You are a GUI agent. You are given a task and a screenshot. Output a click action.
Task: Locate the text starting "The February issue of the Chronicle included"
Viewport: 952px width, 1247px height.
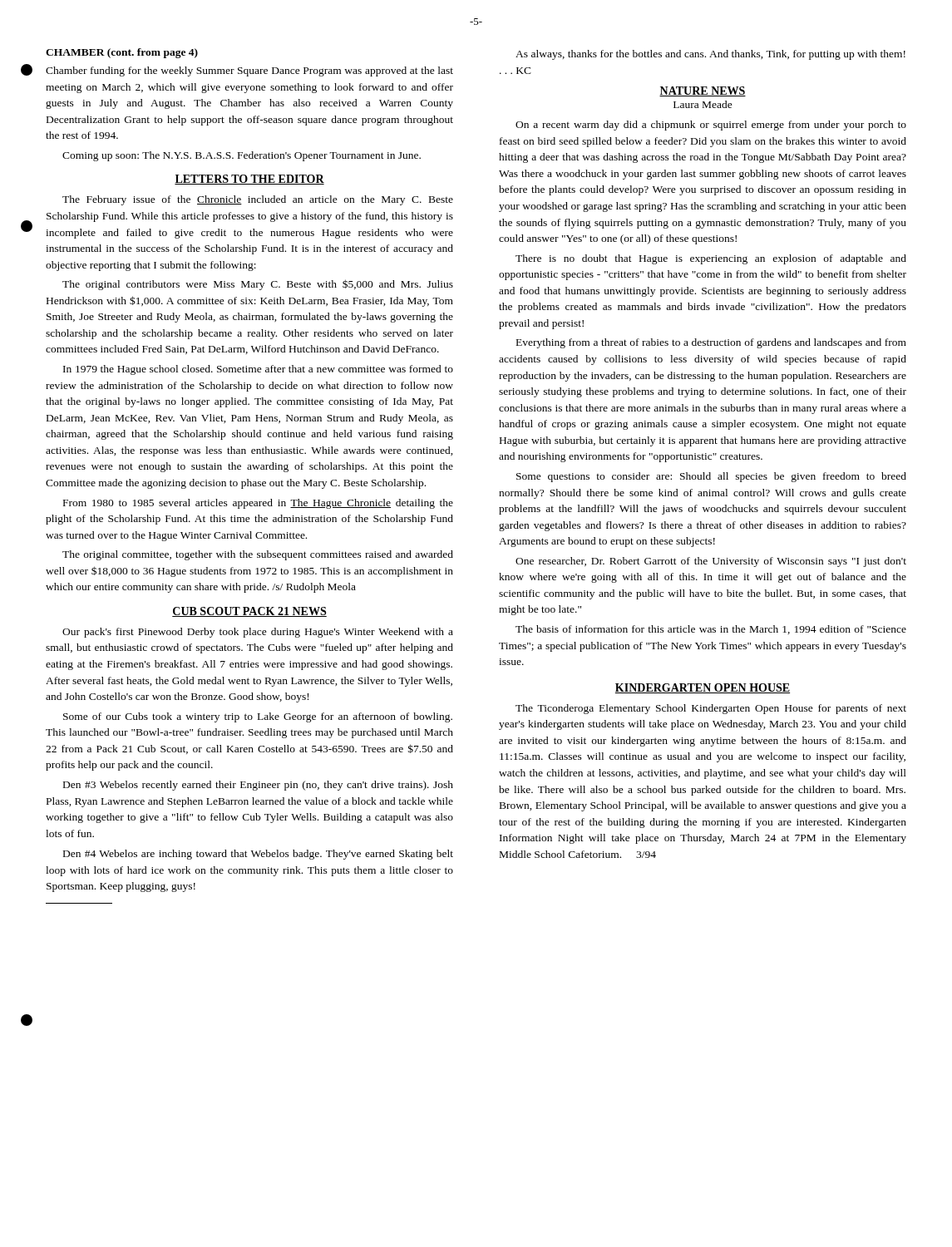coord(249,393)
